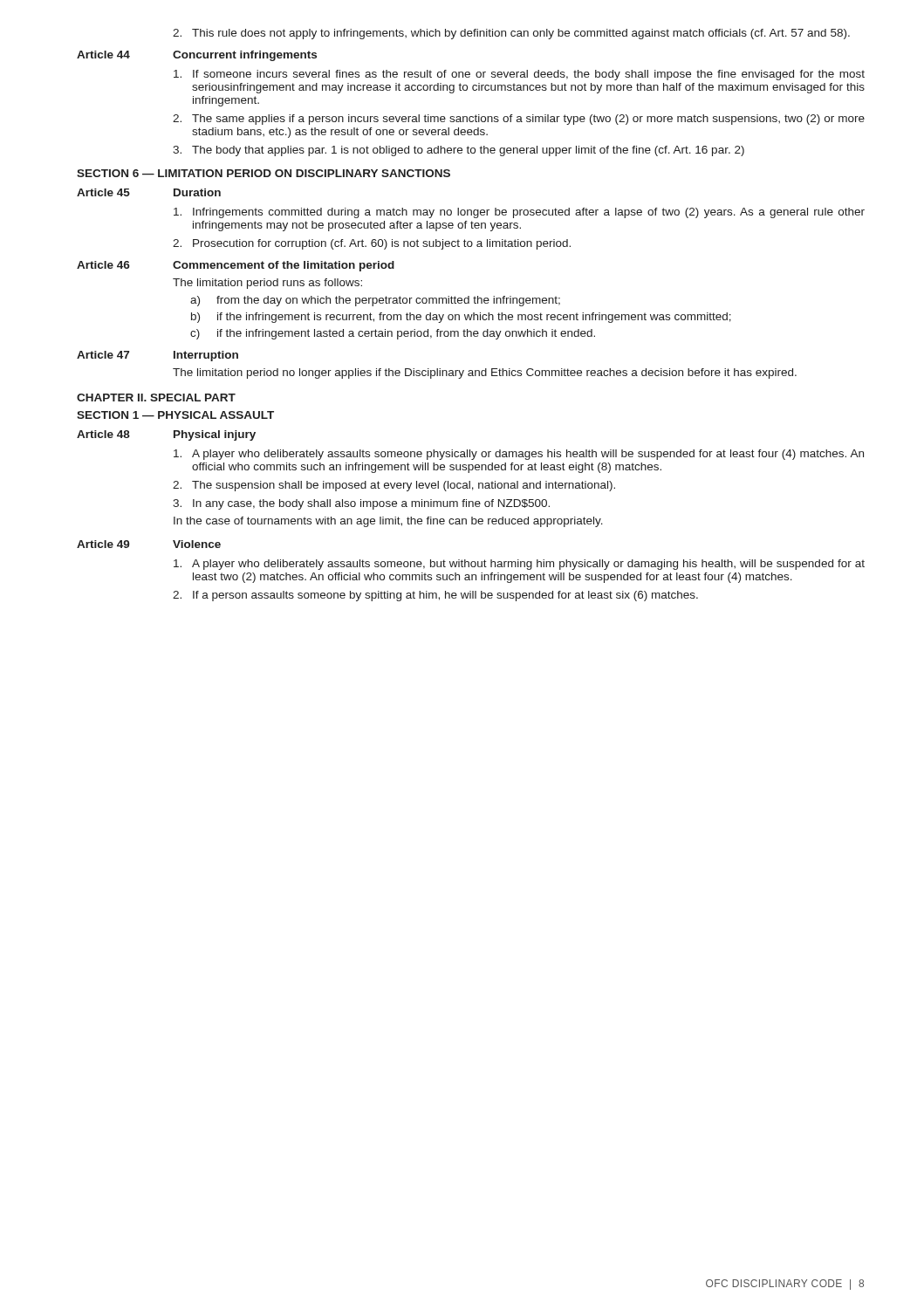
Task: Point to "SECTION 6 — LIMITATION PERIOD ON DISCIPLINARY SANCTIONS"
Action: click(x=264, y=173)
